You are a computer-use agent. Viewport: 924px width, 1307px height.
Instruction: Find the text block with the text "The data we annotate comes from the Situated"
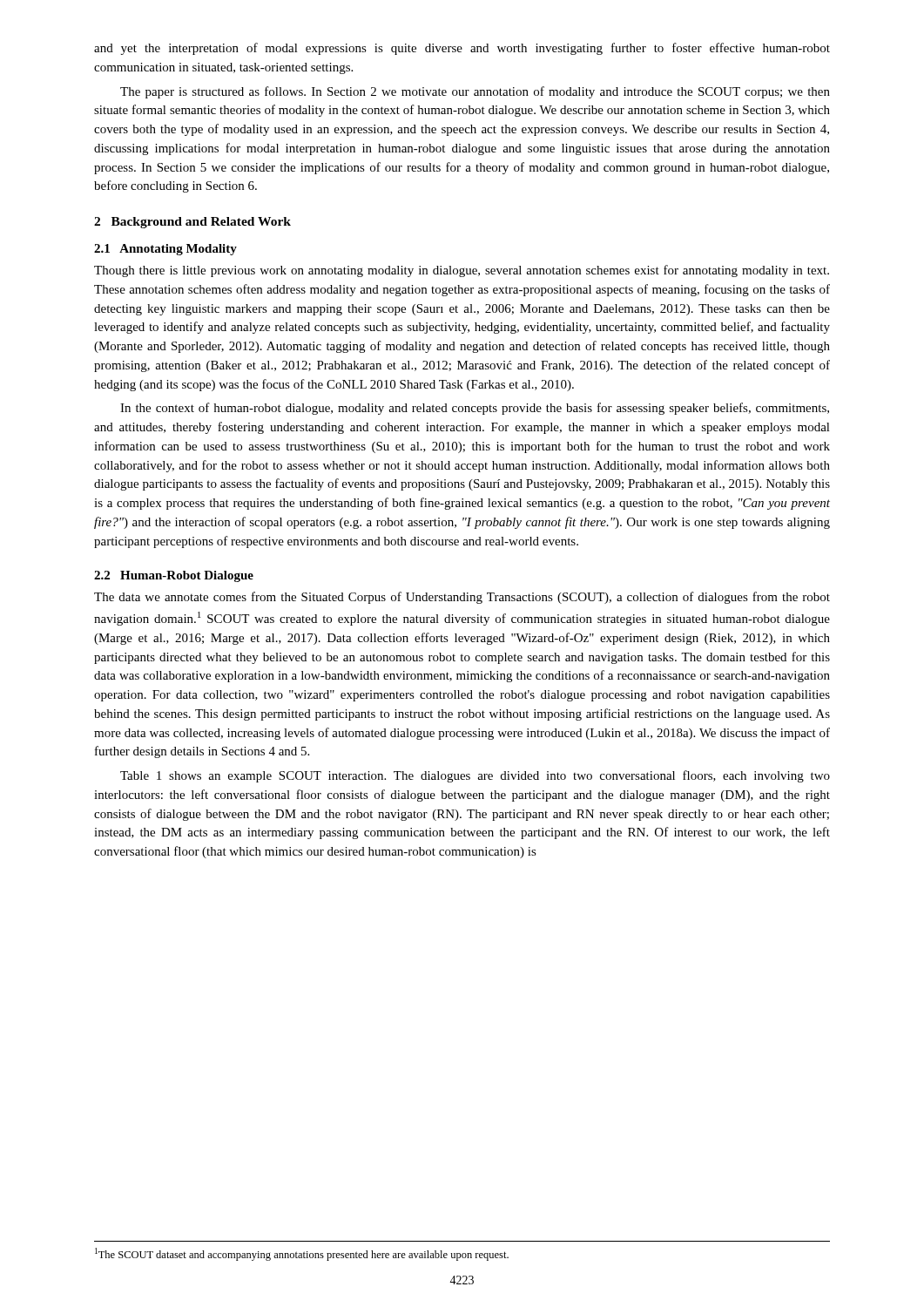(462, 675)
